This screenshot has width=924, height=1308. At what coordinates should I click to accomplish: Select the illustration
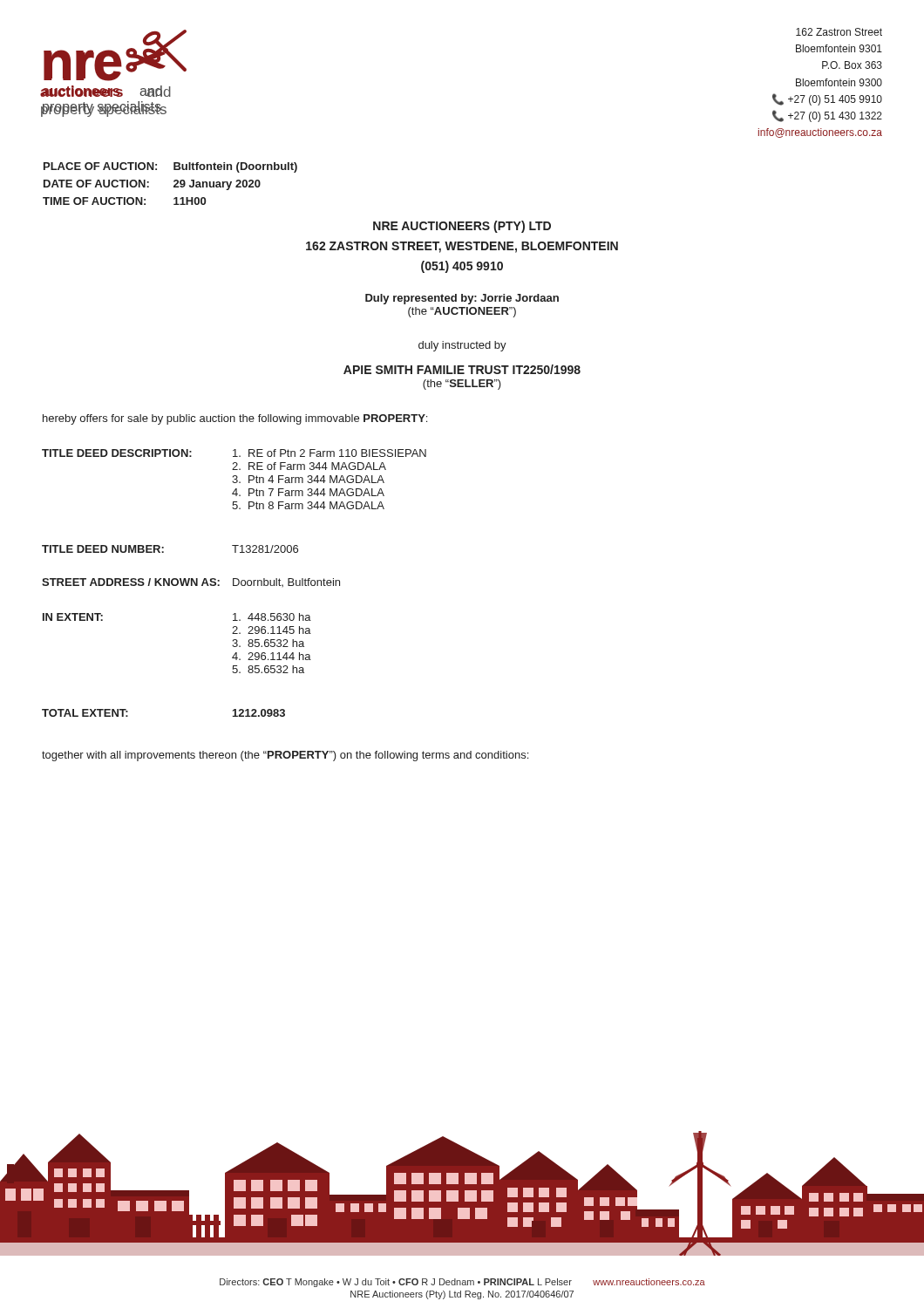point(462,1171)
